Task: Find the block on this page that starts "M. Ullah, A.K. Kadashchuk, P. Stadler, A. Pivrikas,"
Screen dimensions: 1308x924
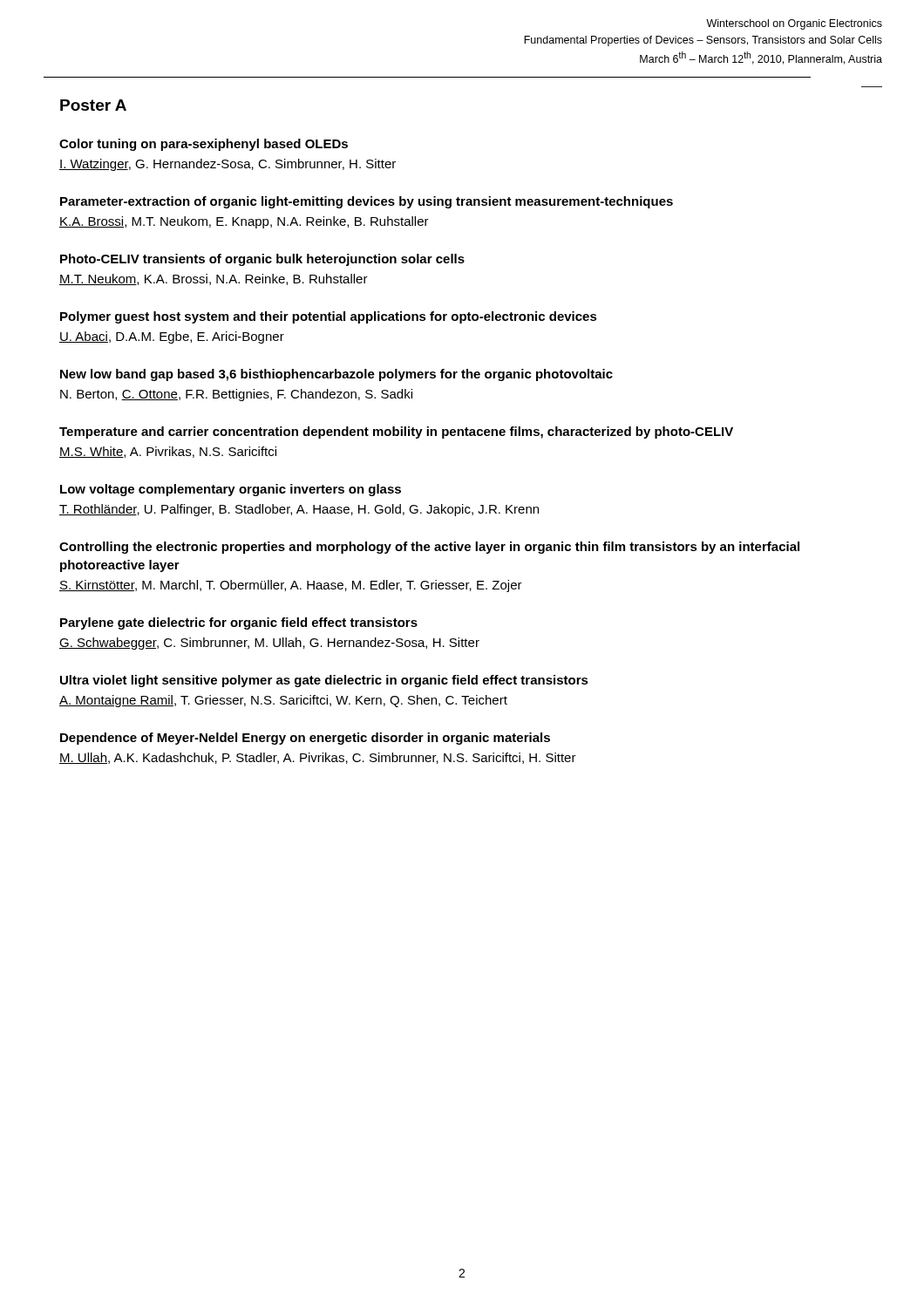Action: click(x=318, y=757)
